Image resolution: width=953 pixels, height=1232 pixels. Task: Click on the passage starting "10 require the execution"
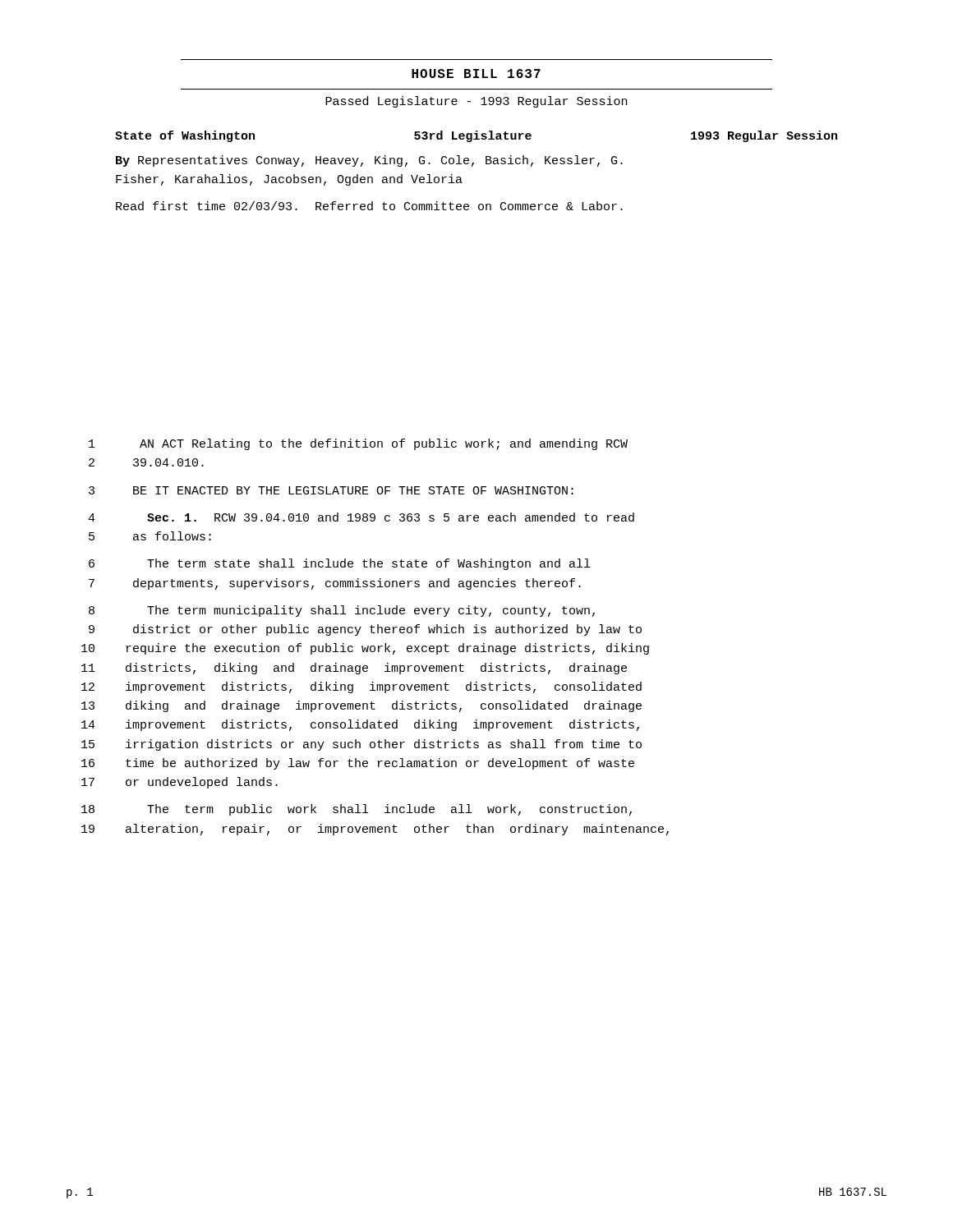coord(468,650)
